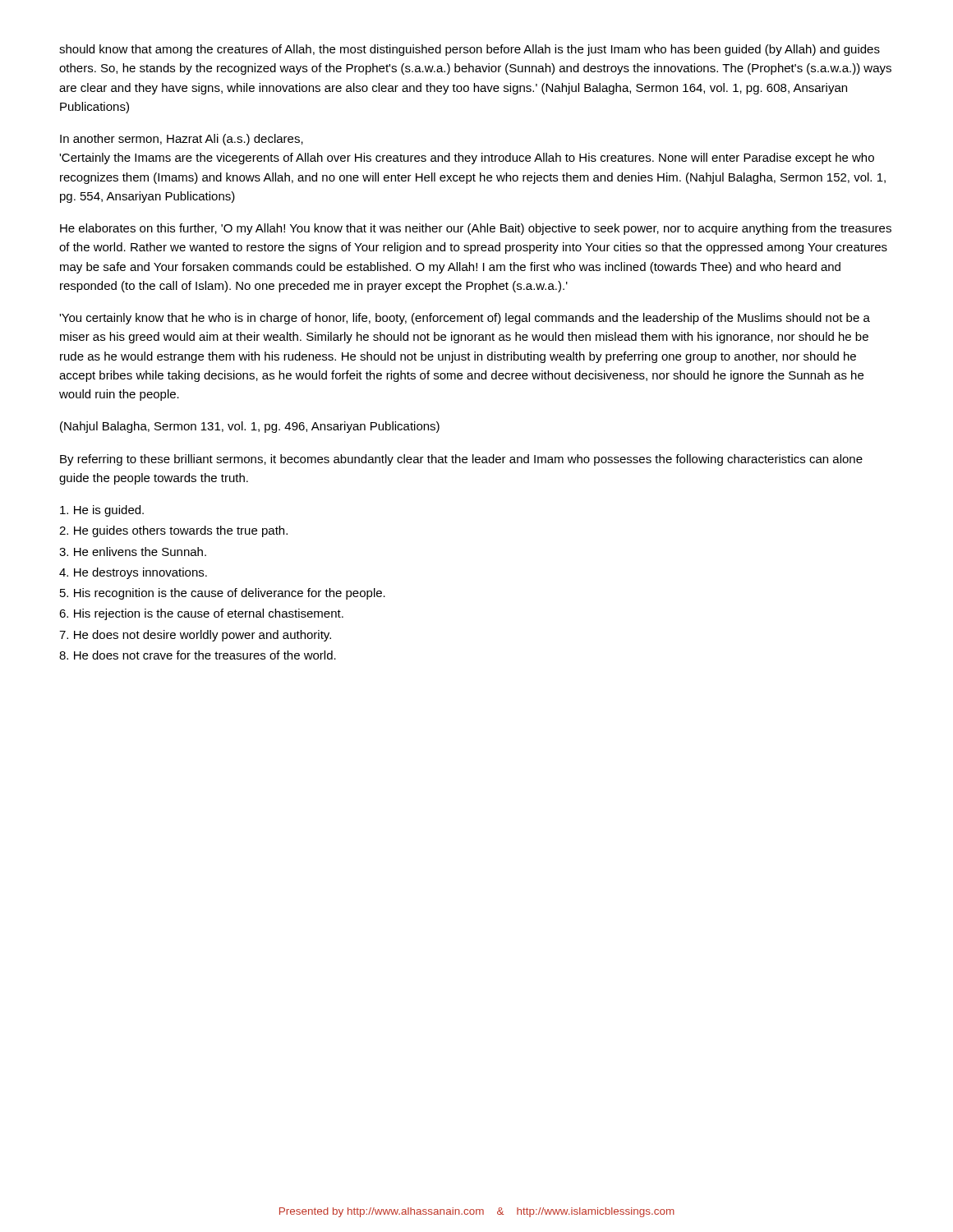Point to the text starting "By referring to these brilliant sermons, it becomes"
This screenshot has height=1232, width=953.
[461, 468]
